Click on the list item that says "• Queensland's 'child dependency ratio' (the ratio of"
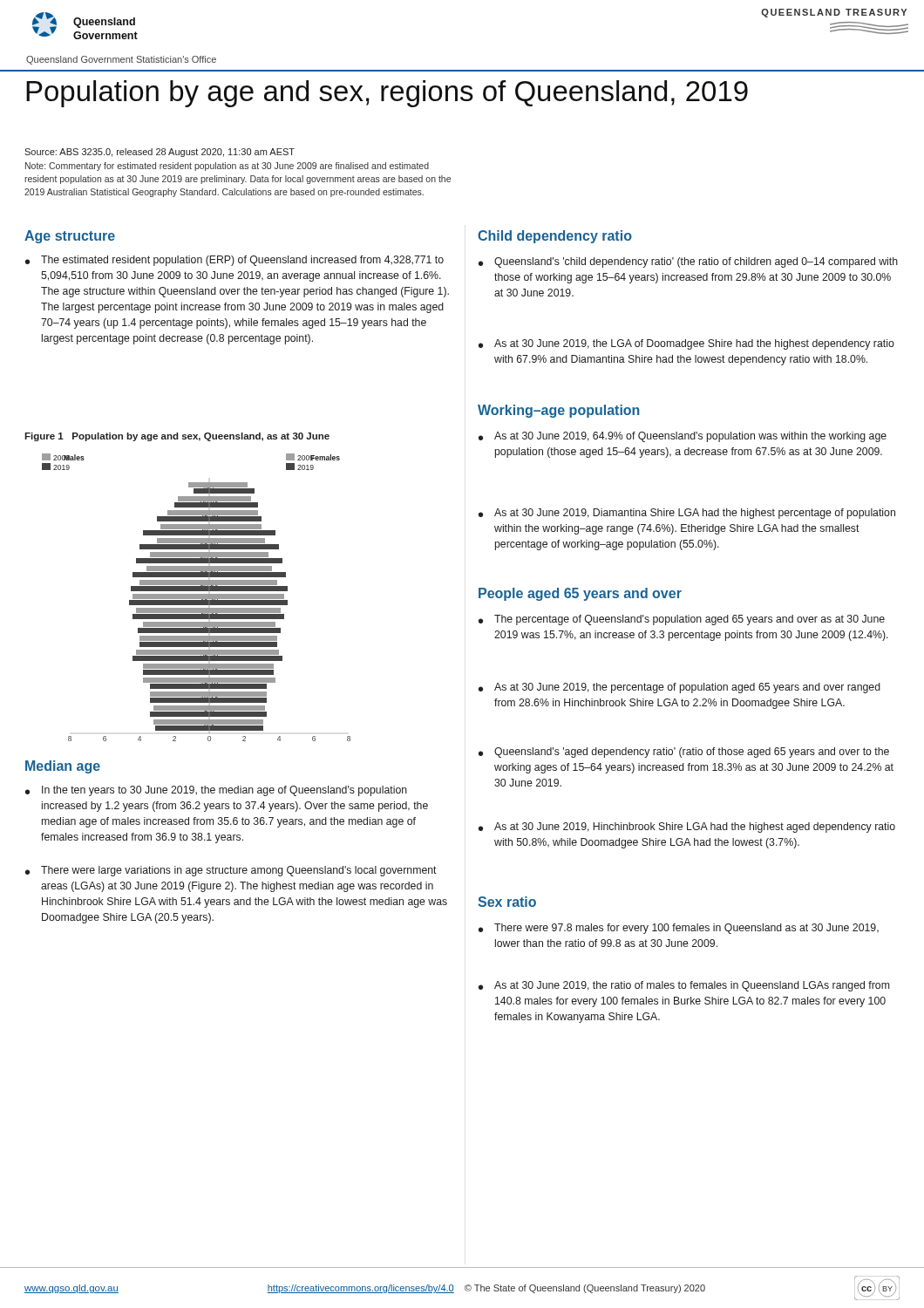 click(689, 278)
